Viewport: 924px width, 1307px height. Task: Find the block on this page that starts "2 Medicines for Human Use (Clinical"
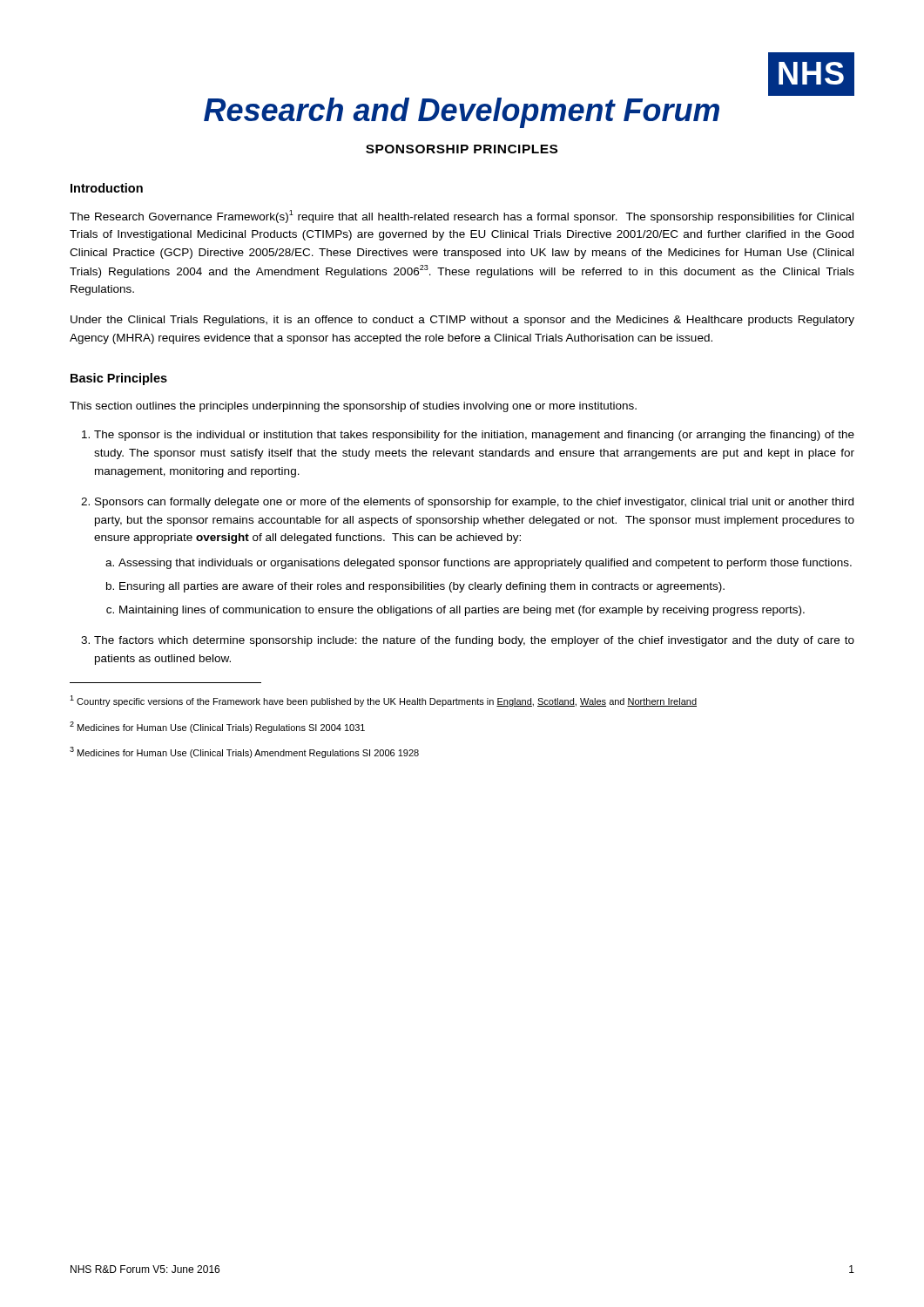(x=217, y=727)
